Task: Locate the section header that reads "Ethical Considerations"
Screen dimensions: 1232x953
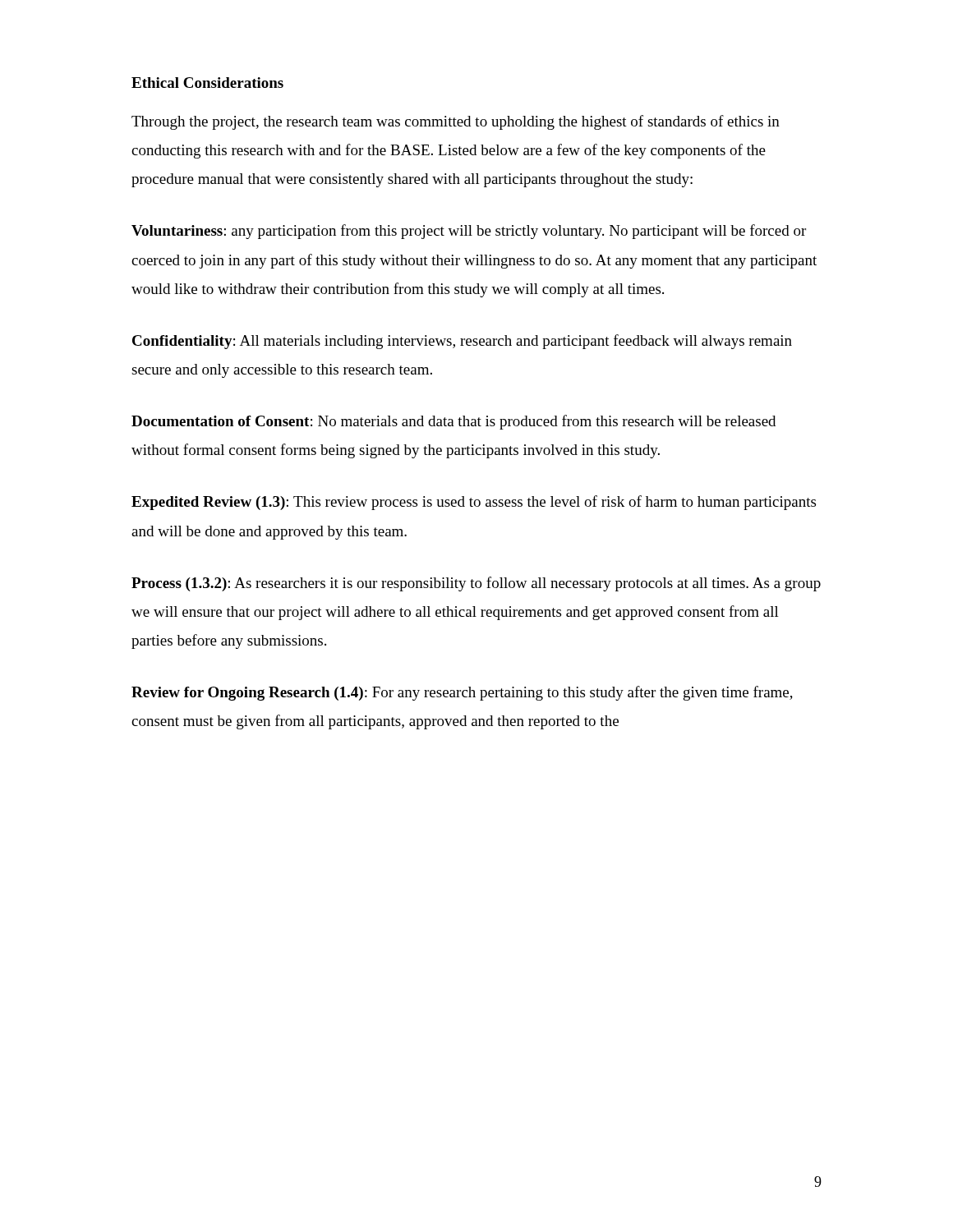Action: click(x=208, y=83)
